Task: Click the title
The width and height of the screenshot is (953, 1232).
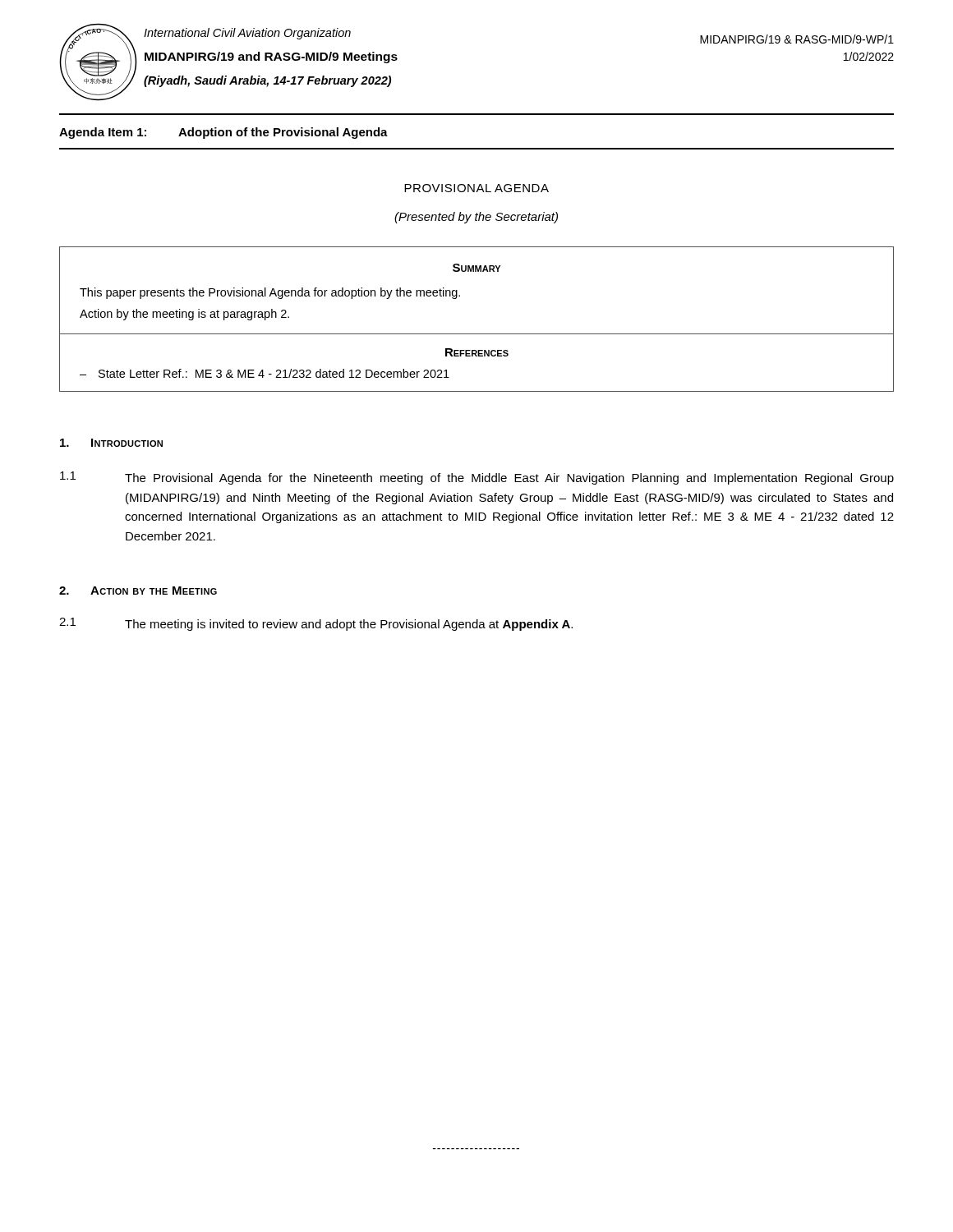Action: tap(476, 188)
